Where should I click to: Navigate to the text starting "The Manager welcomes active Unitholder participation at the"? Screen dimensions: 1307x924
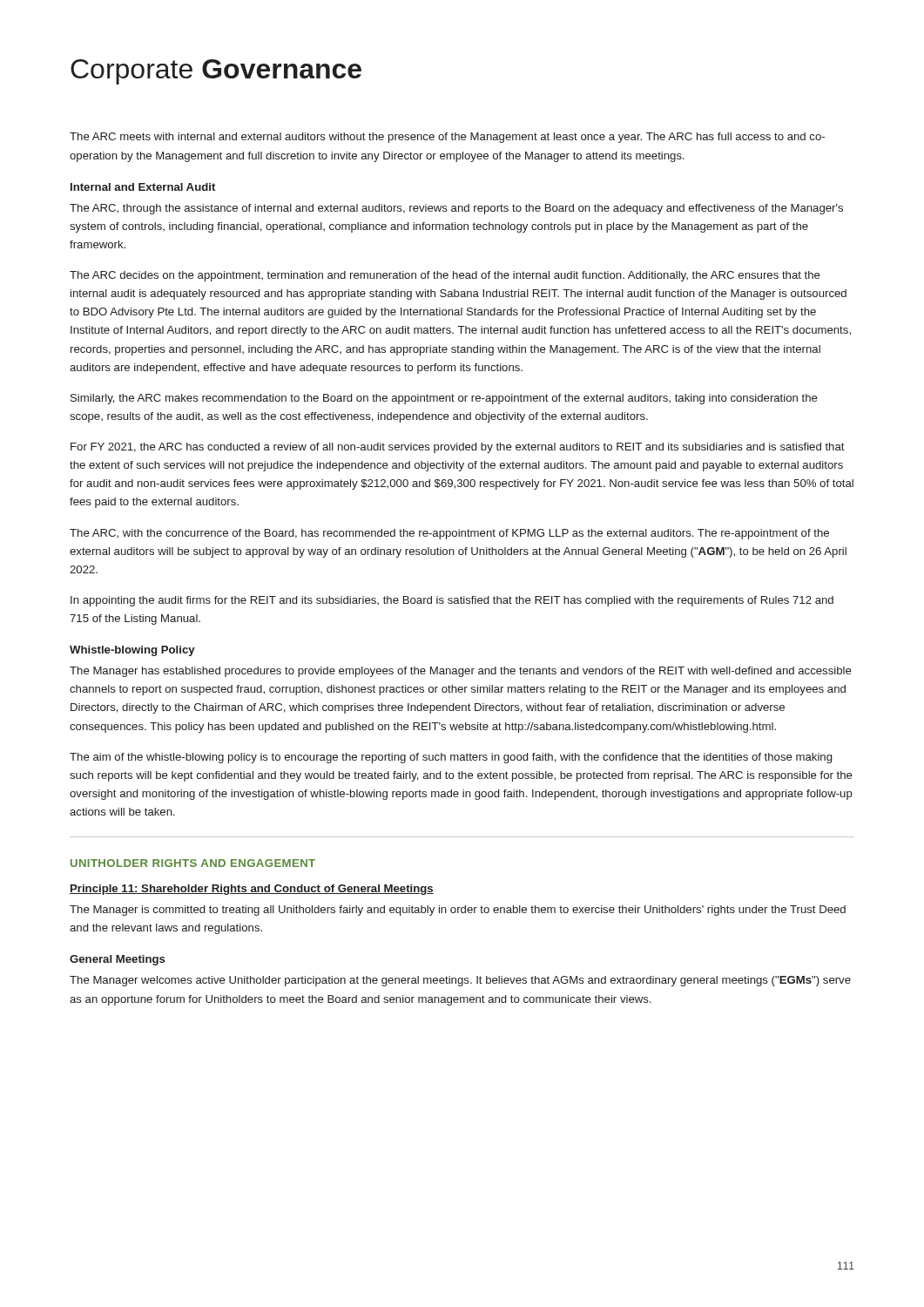pyautogui.click(x=460, y=989)
